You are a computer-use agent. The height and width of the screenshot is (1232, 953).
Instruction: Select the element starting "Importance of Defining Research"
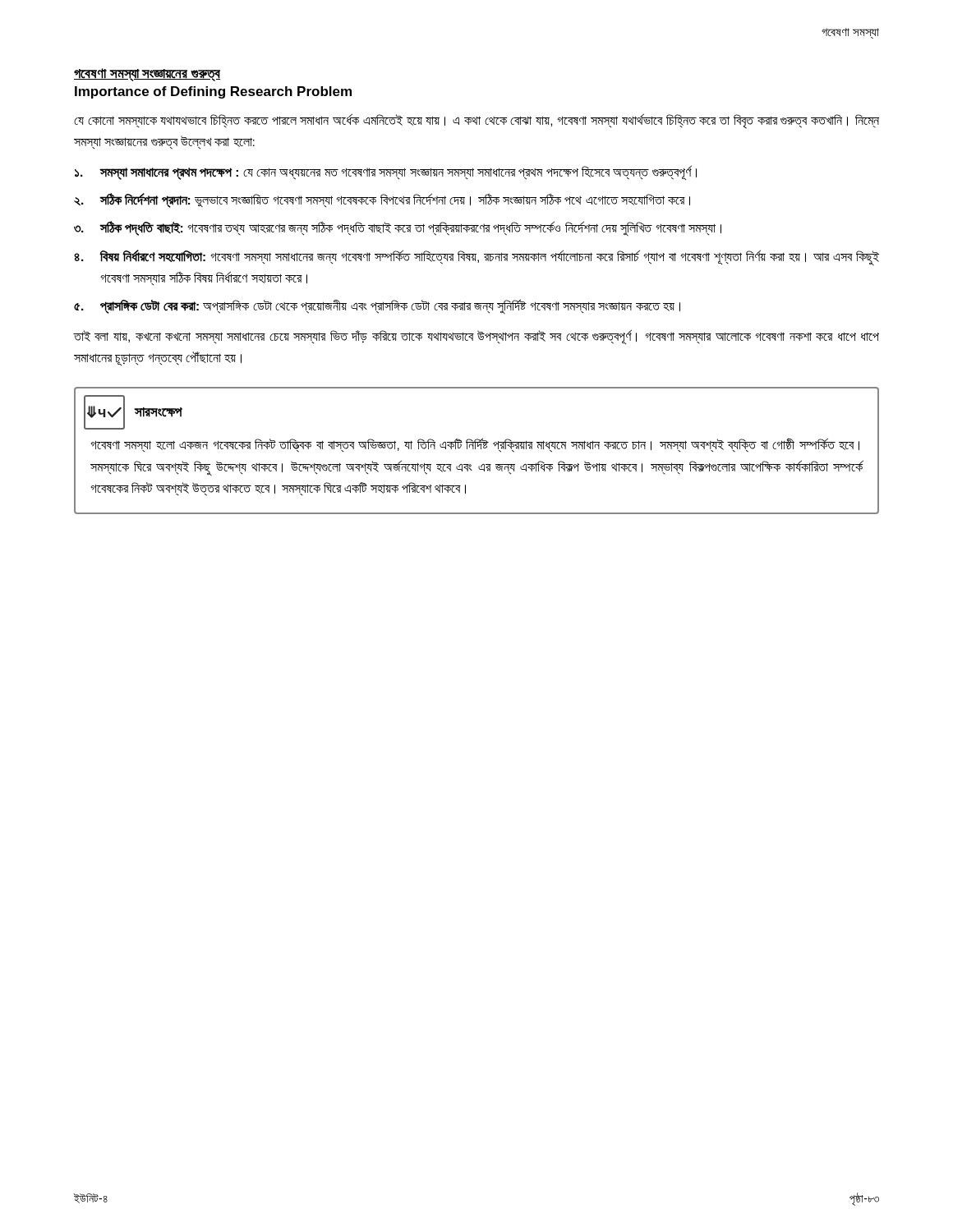[x=213, y=92]
